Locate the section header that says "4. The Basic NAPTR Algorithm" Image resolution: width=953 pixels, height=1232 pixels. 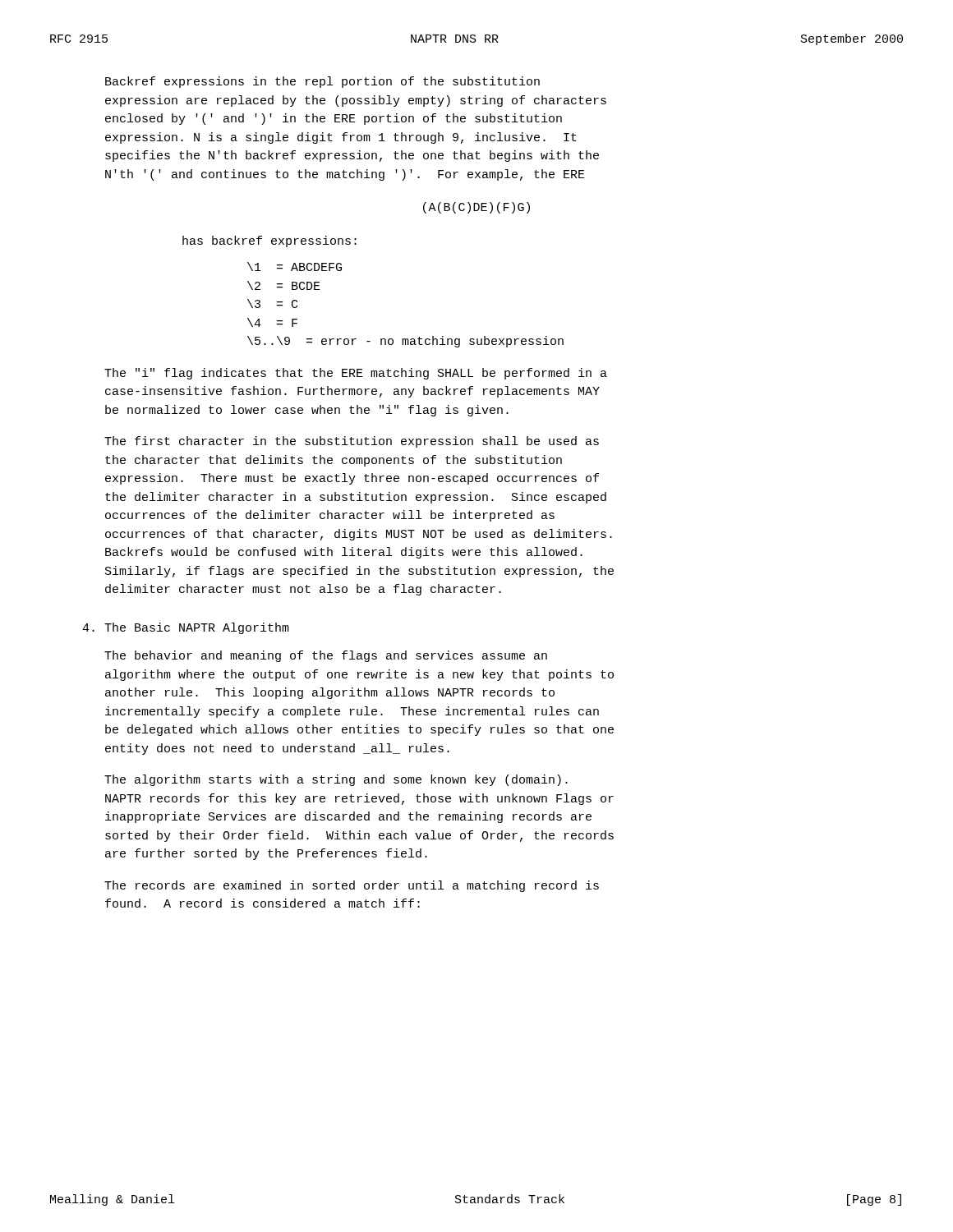pos(186,628)
